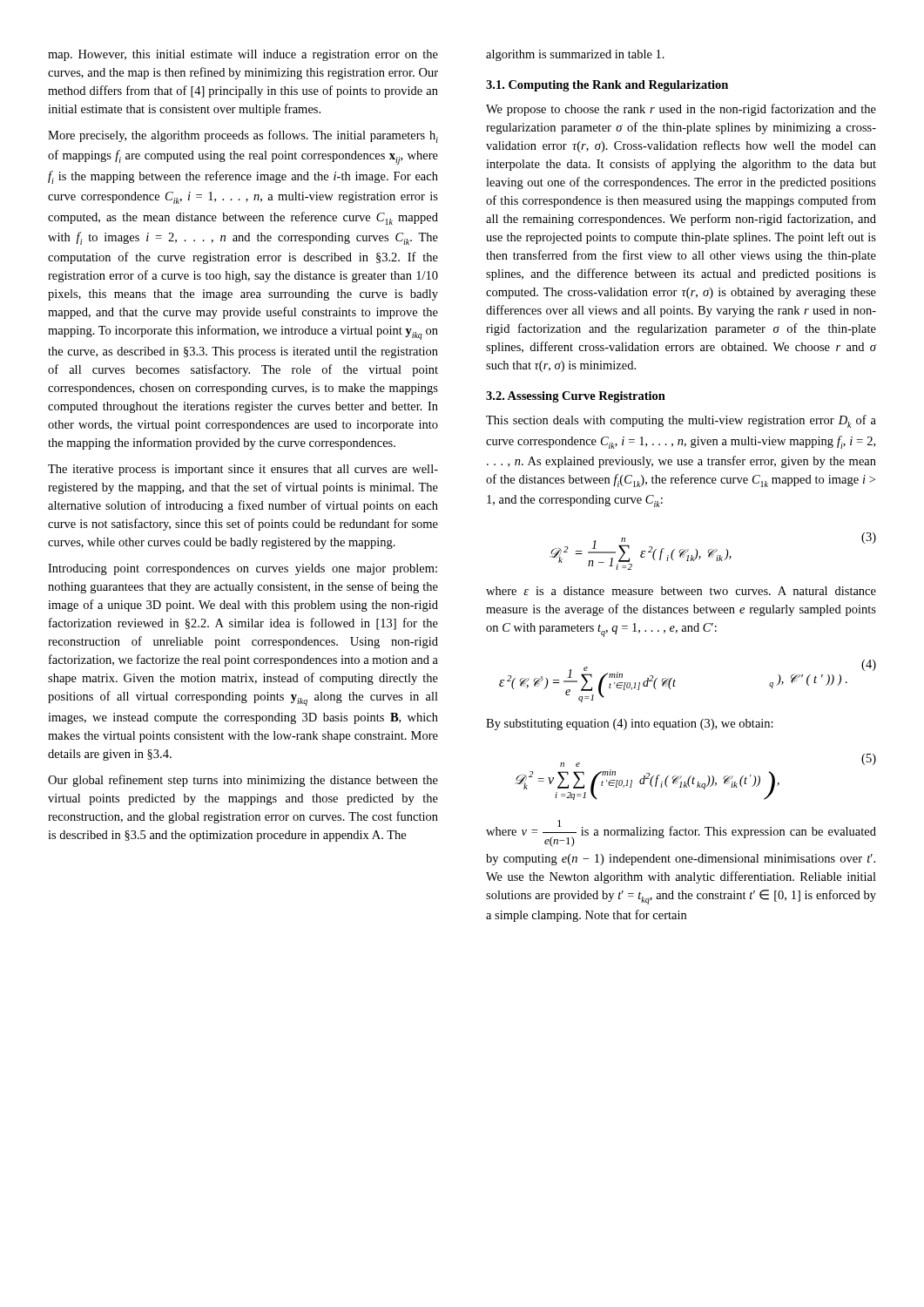The height and width of the screenshot is (1307, 924).
Task: Click on the text block containing "By substituting equation (4) into equation"
Action: [681, 724]
